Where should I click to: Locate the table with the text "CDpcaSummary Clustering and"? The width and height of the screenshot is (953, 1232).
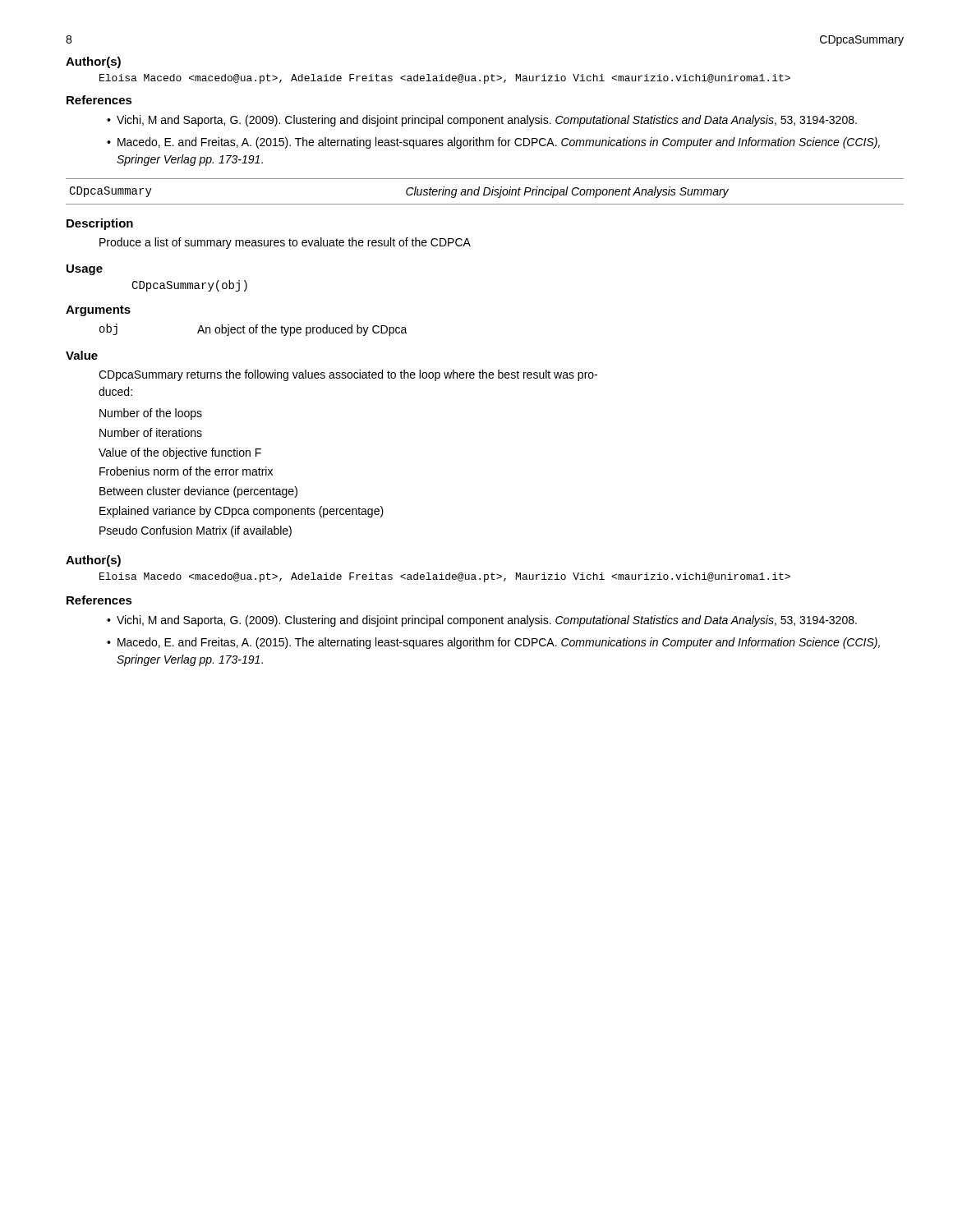[x=485, y=191]
